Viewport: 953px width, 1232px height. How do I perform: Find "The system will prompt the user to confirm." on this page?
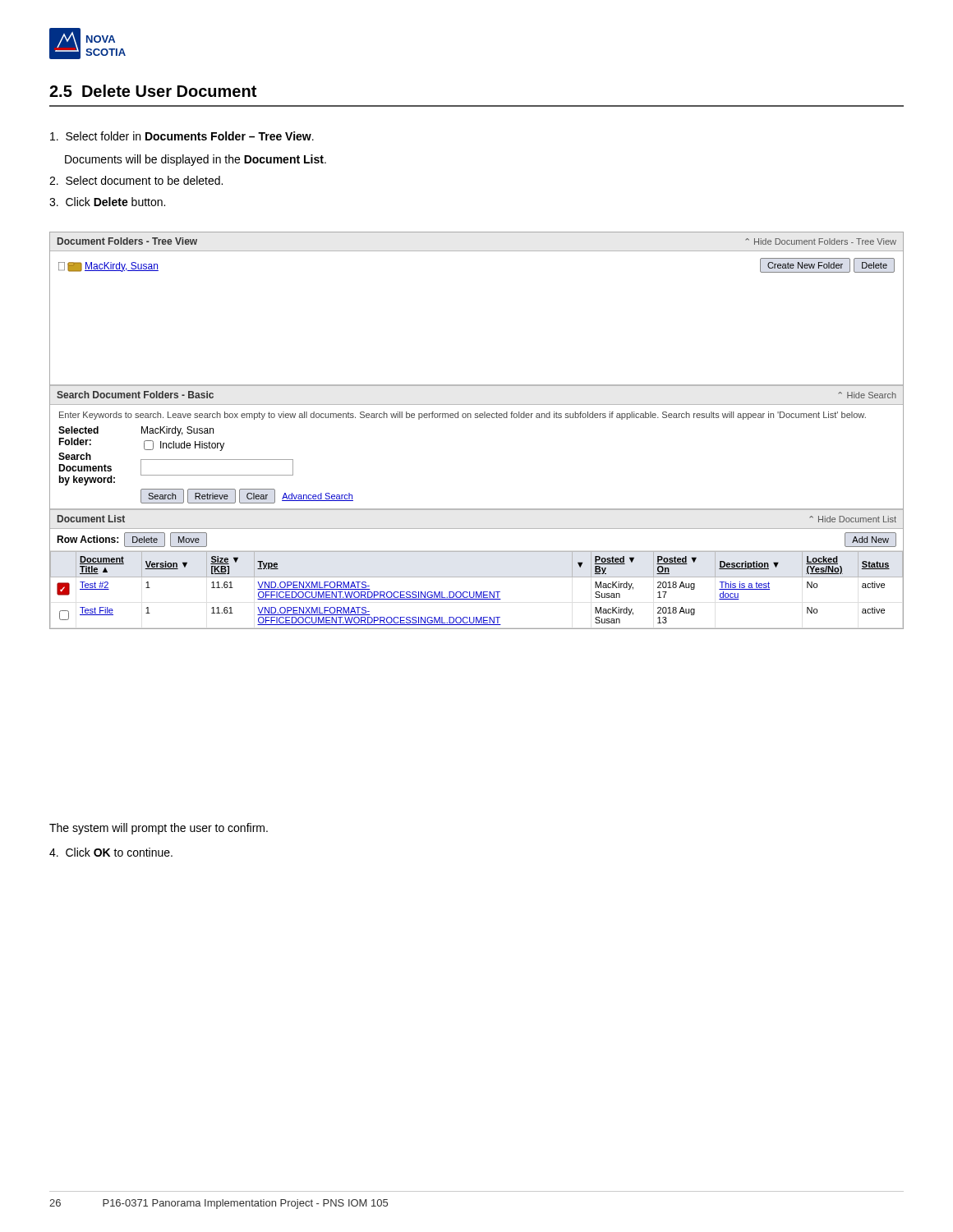pos(159,828)
